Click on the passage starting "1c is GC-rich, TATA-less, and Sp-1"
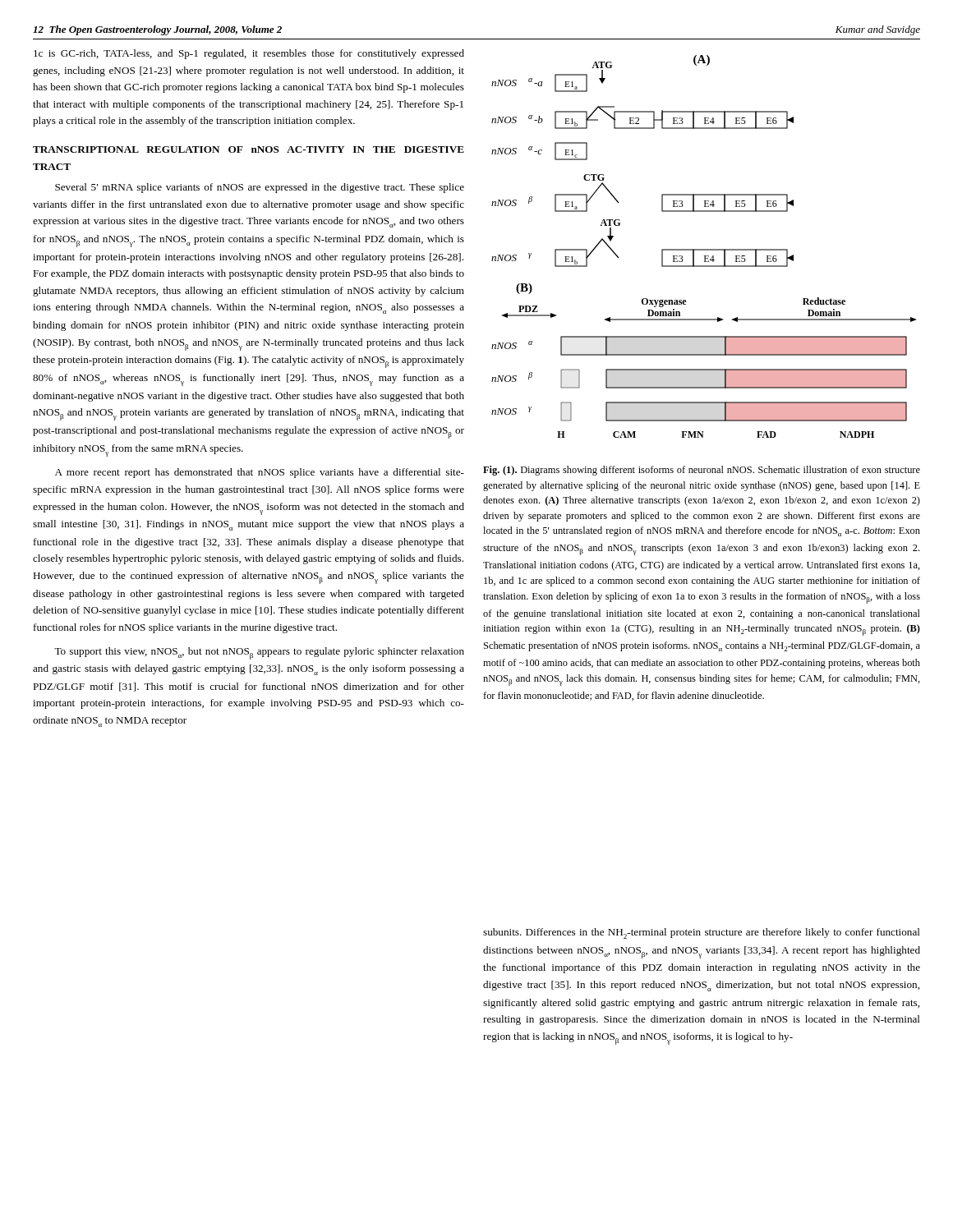Viewport: 953px width, 1232px height. click(x=249, y=87)
